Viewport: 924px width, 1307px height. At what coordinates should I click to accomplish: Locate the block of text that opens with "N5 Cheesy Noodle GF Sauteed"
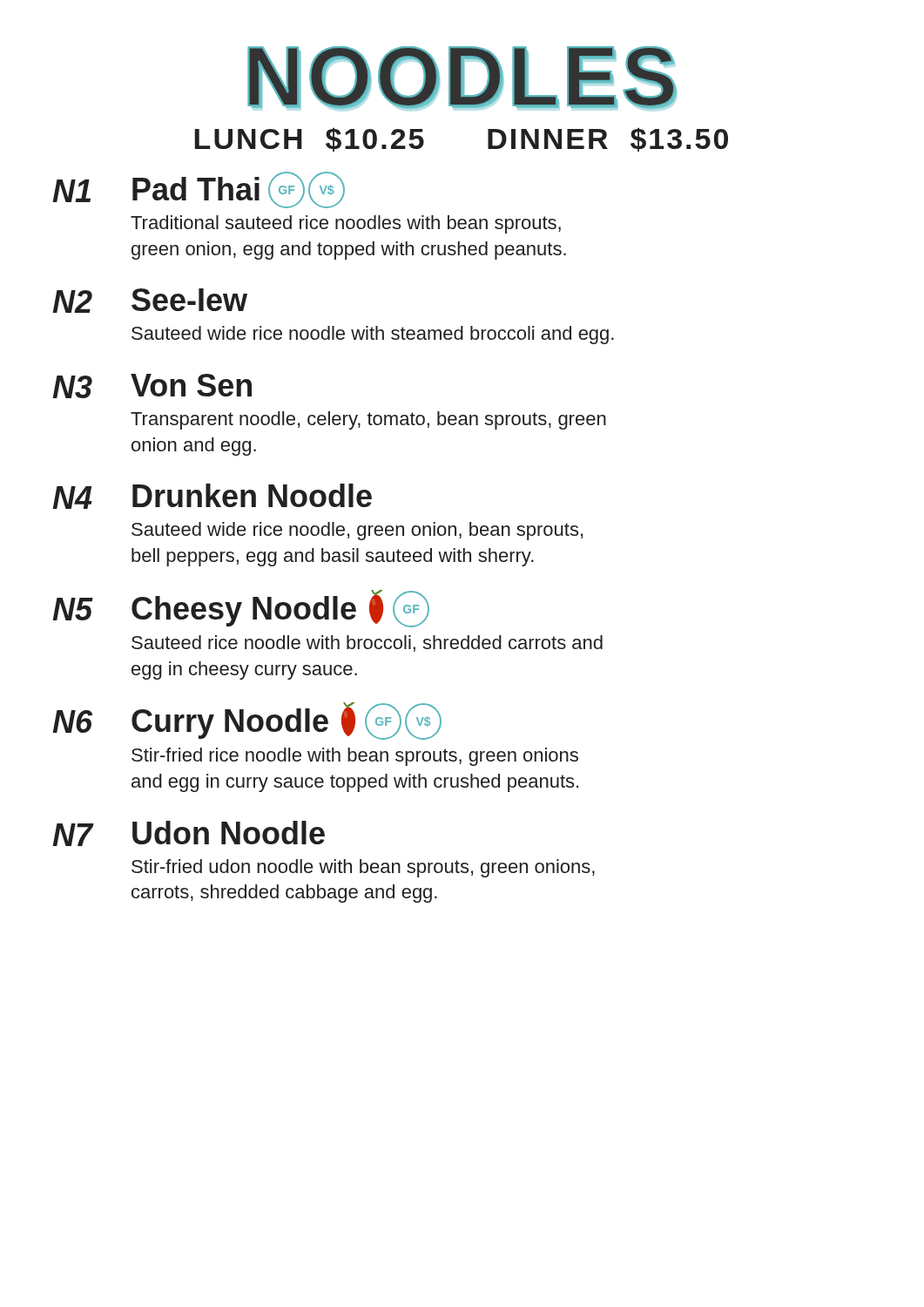(x=462, y=636)
